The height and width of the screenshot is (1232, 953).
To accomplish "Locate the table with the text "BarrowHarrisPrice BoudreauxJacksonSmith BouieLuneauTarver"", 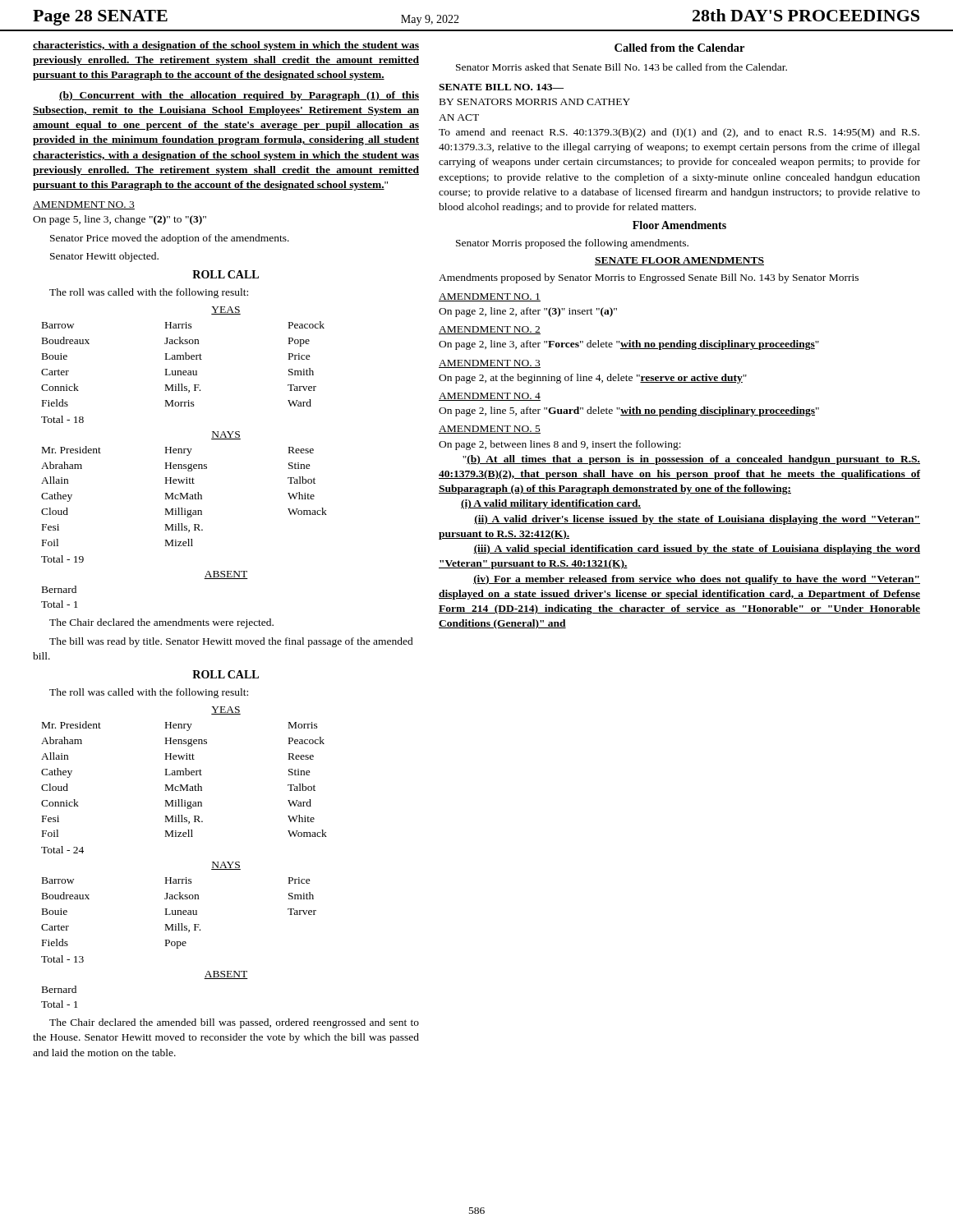I will (226, 920).
